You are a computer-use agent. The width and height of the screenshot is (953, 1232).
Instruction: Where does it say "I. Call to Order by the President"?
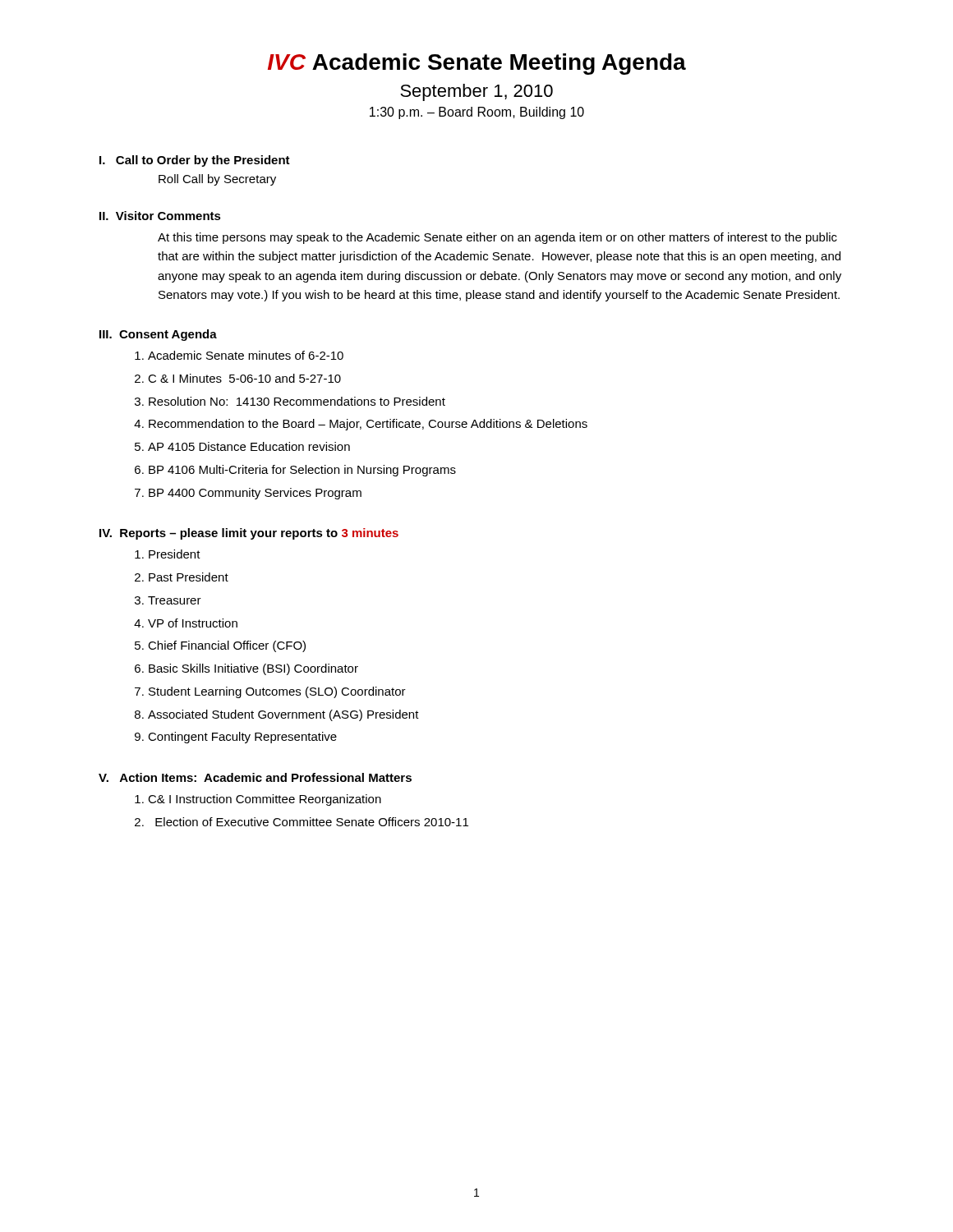point(194,160)
